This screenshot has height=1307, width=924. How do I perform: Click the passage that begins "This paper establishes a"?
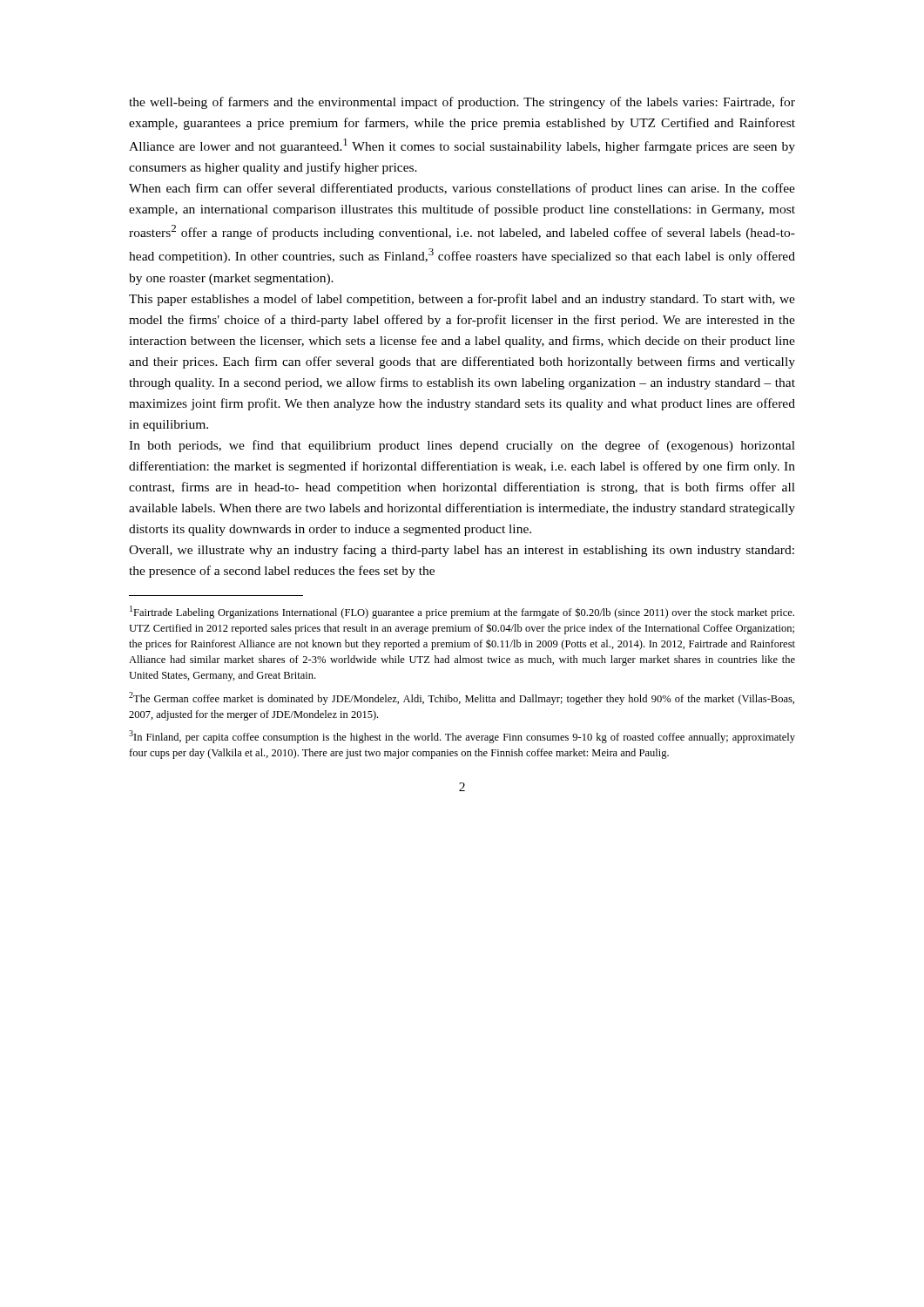pyautogui.click(x=462, y=361)
